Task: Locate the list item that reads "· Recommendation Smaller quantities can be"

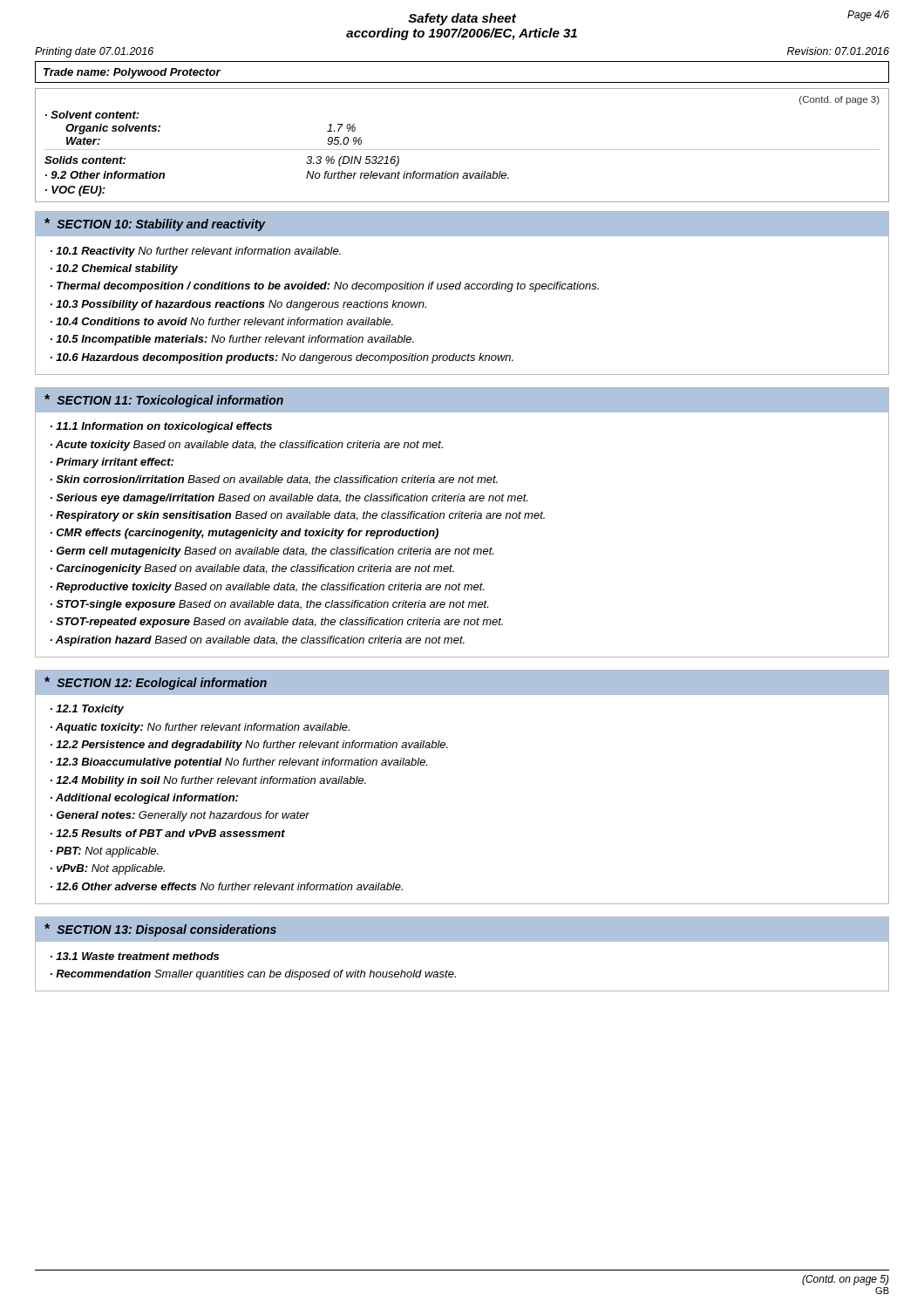Action: coord(253,974)
